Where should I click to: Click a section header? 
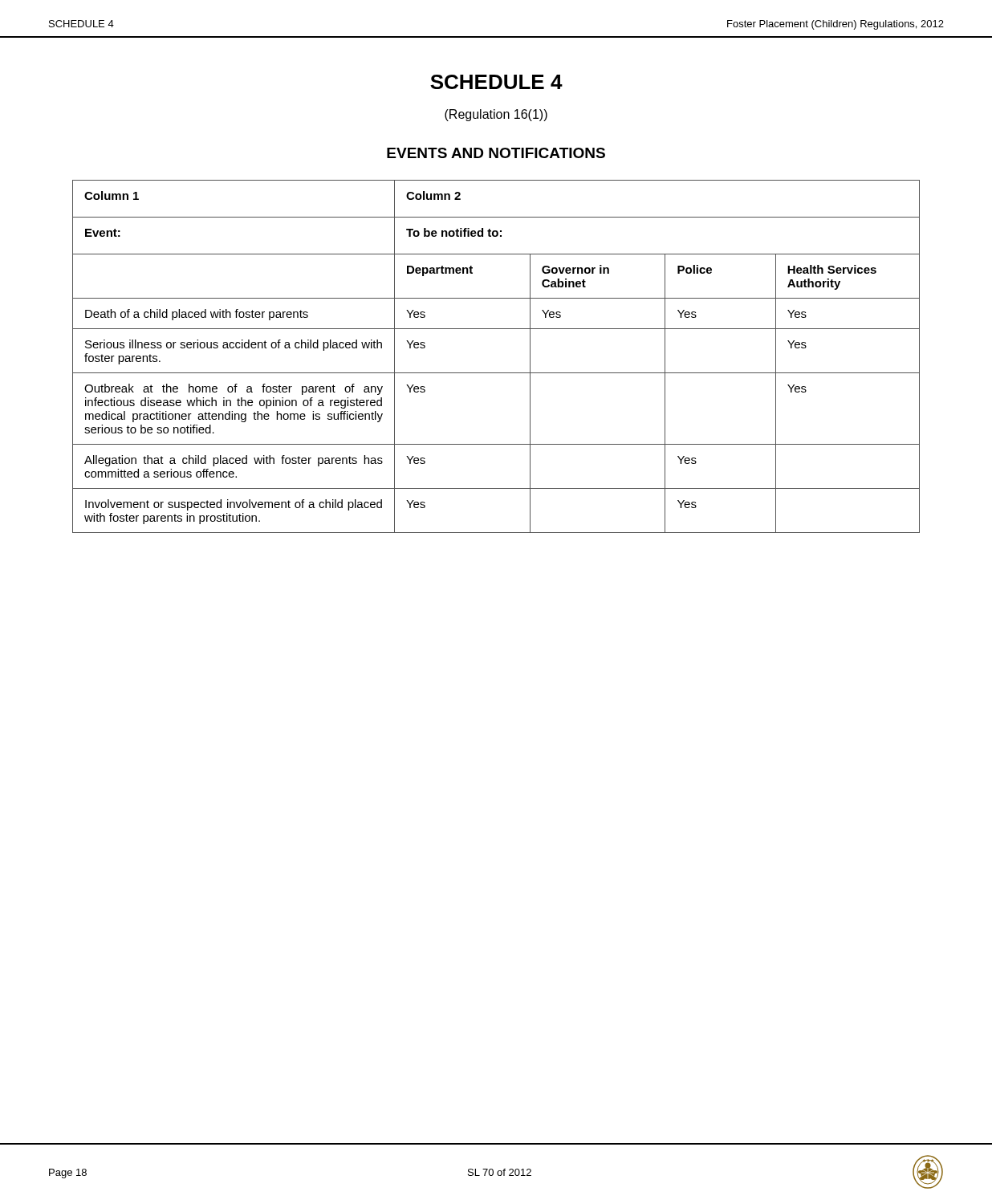(496, 153)
